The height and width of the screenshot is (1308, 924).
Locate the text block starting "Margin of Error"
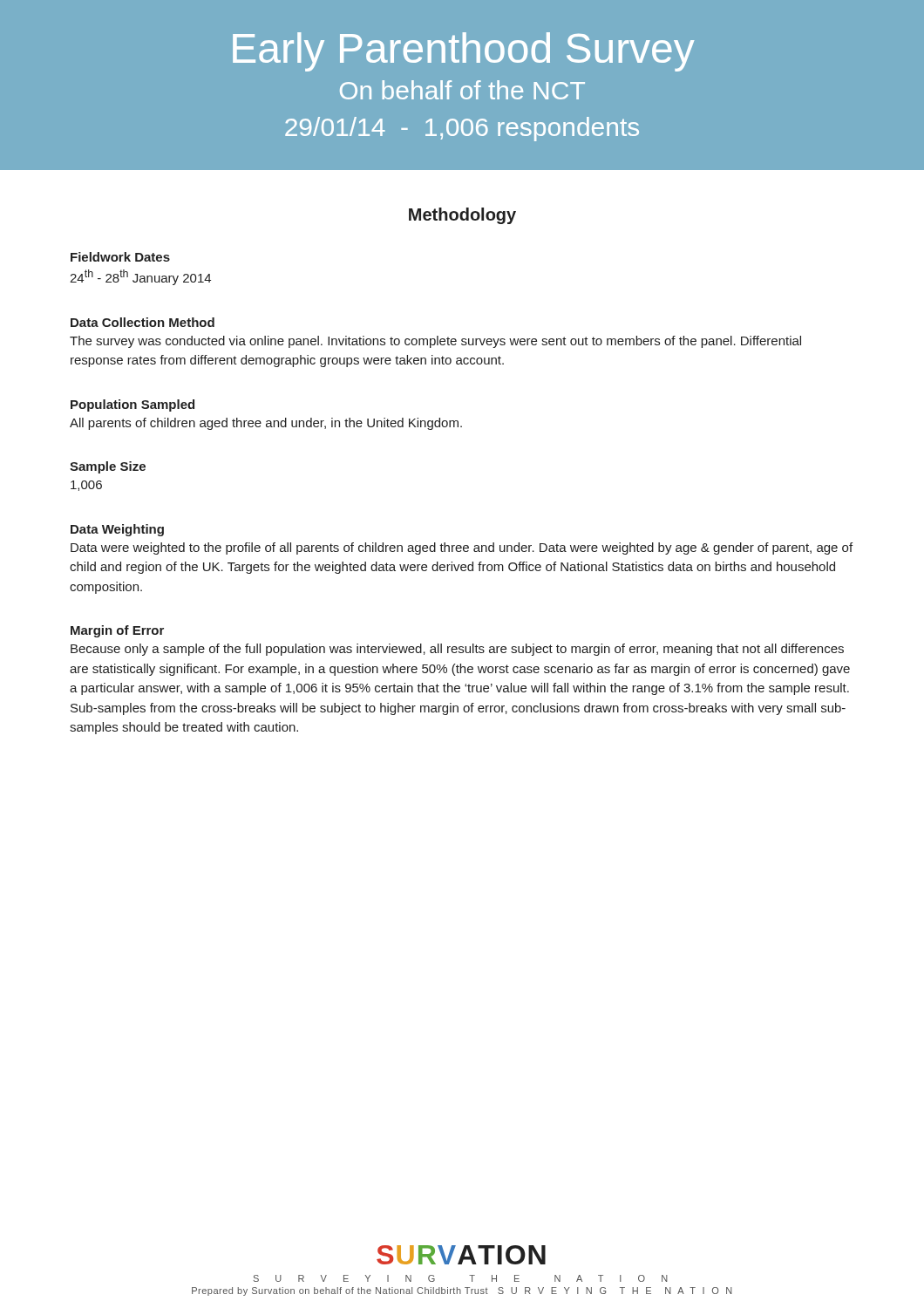tap(117, 630)
